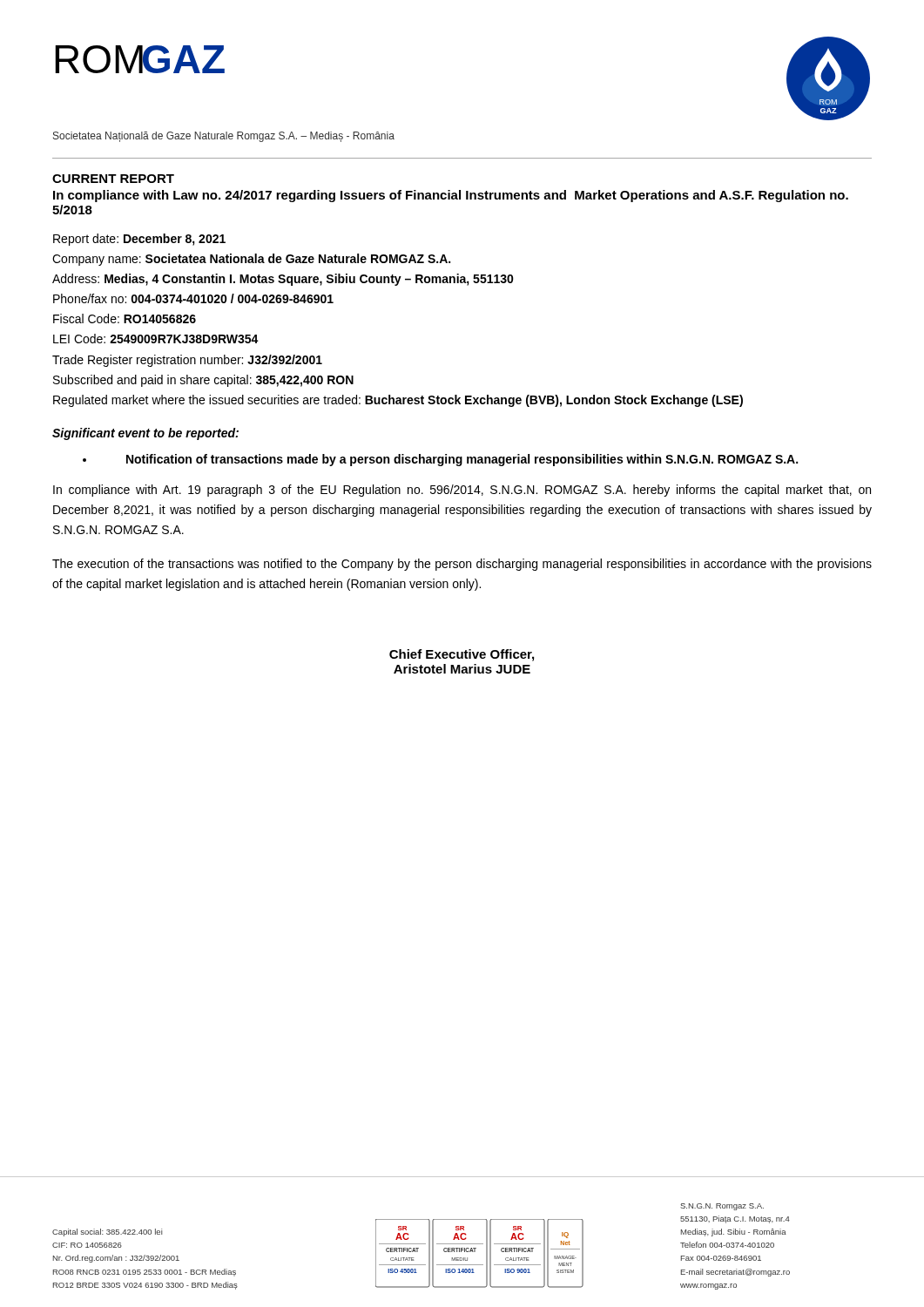Screen dimensions: 1307x924
Task: Click on the text starting "Societatea Națională de Gaze"
Action: (223, 136)
